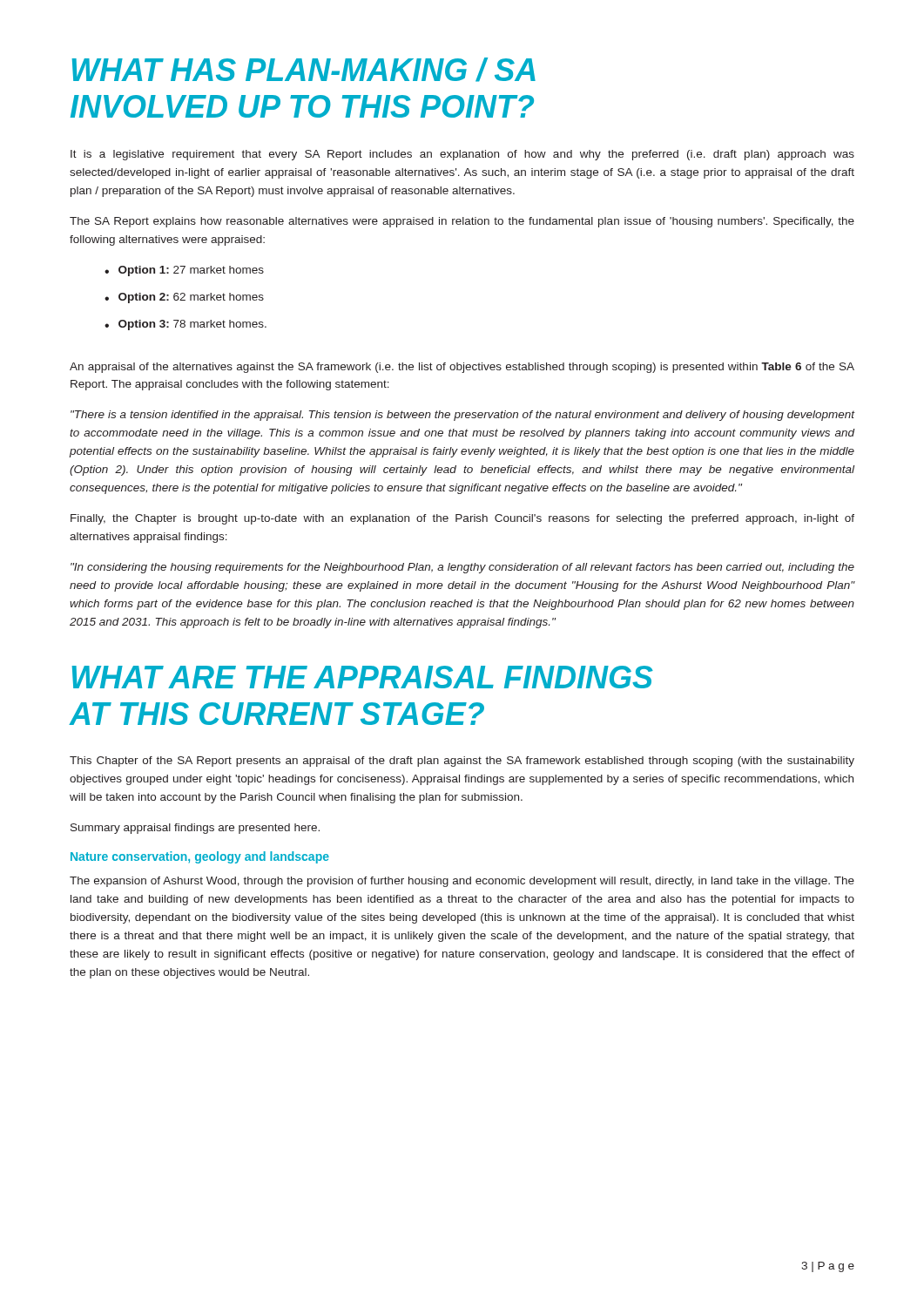
Task: Point to the text starting ""There is a tension identified in"
Action: 462,451
